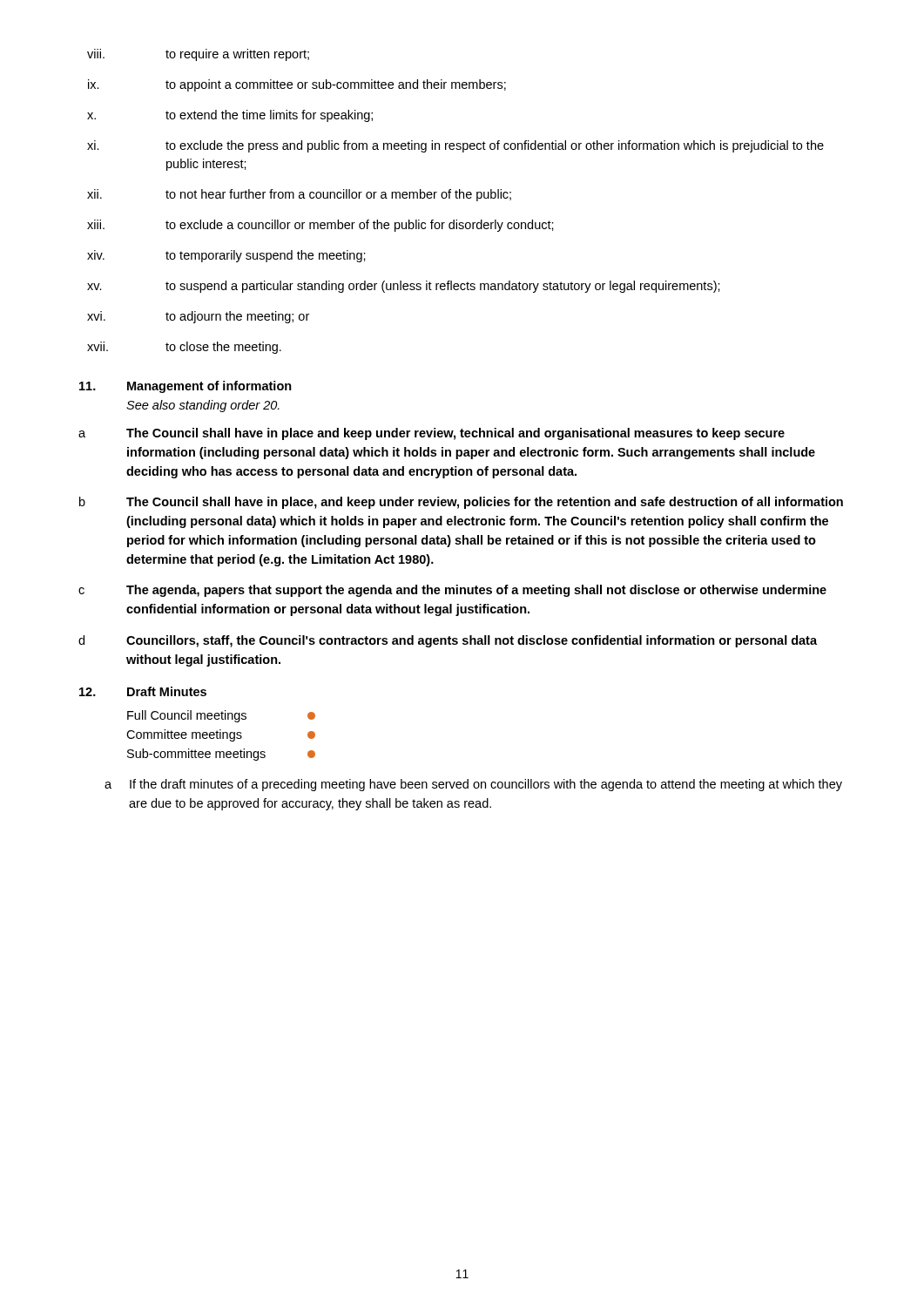Click on the region starting "d Councillors, staff, the"
Image resolution: width=924 pixels, height=1307 pixels.
(462, 651)
